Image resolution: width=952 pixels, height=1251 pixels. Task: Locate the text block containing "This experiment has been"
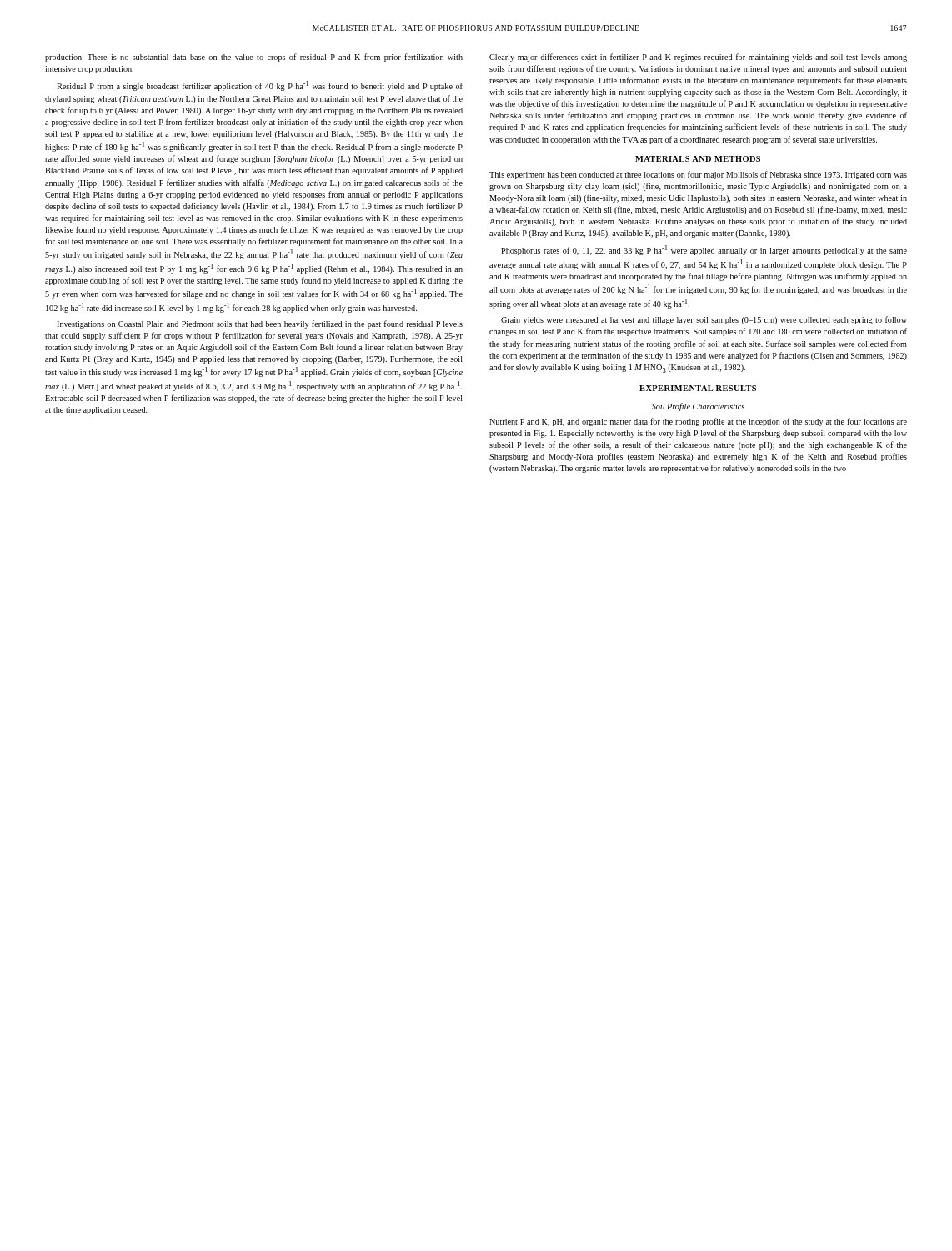point(698,272)
